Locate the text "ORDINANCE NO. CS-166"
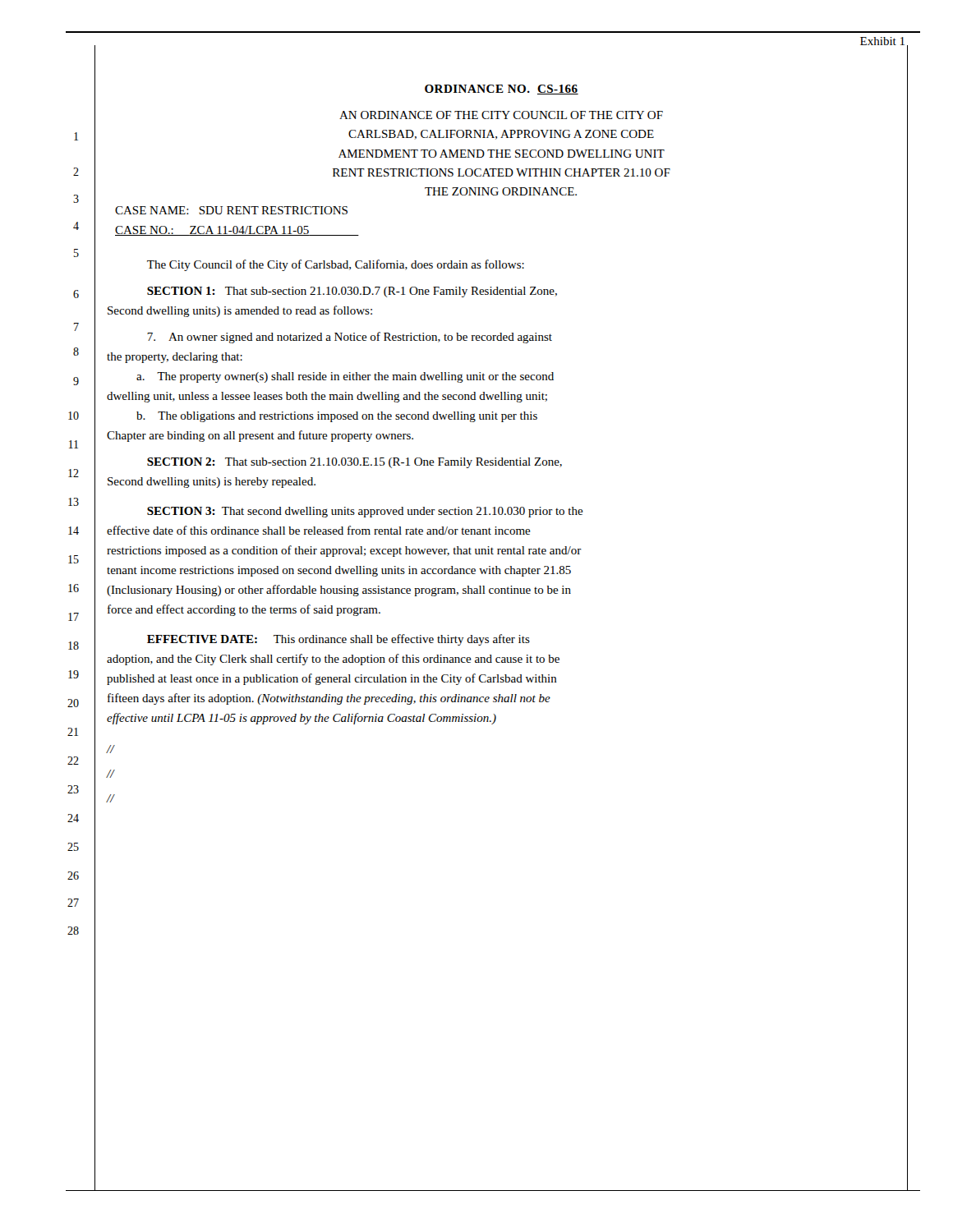The image size is (953, 1232). (501, 89)
